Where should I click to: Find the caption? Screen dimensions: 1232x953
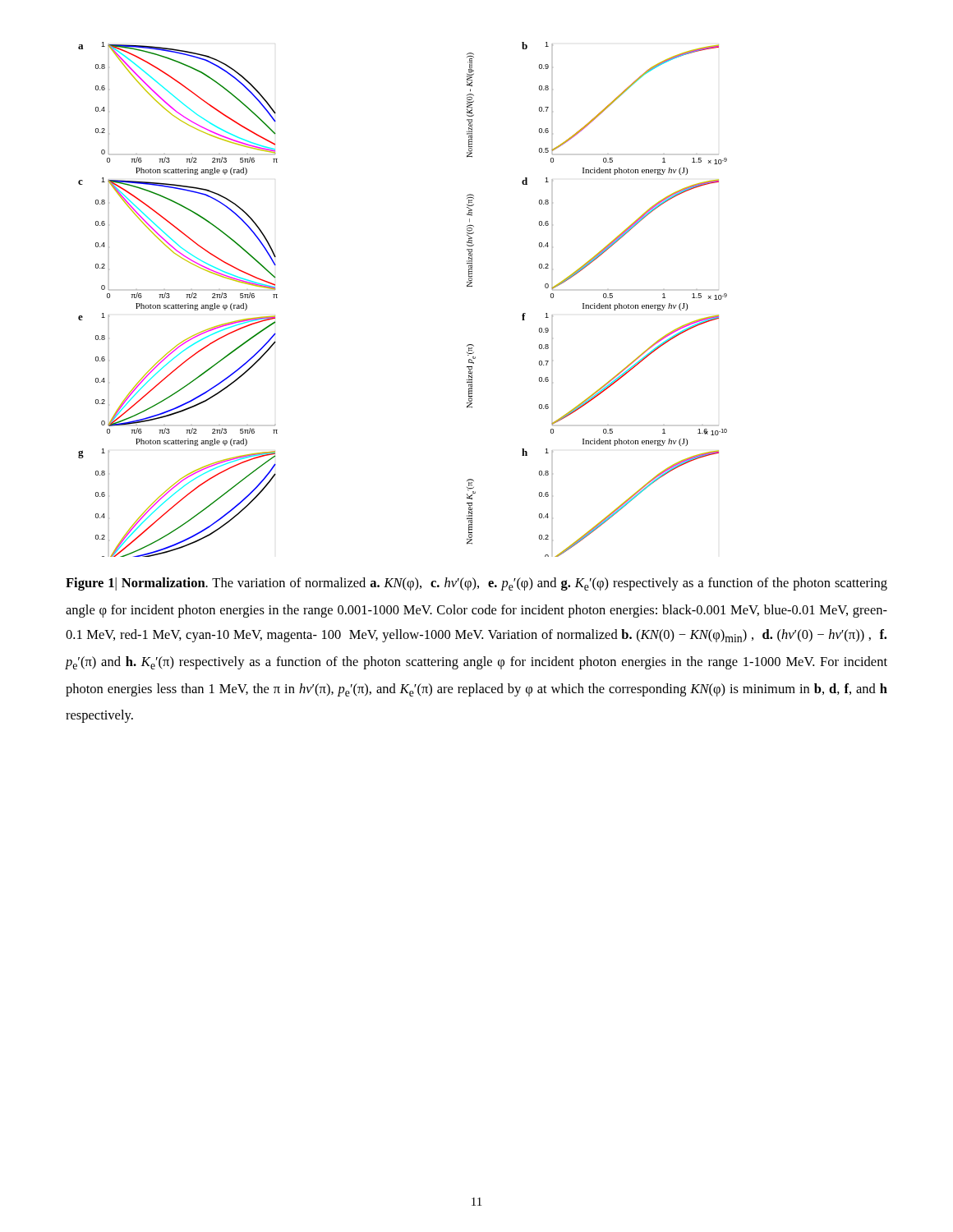[476, 649]
